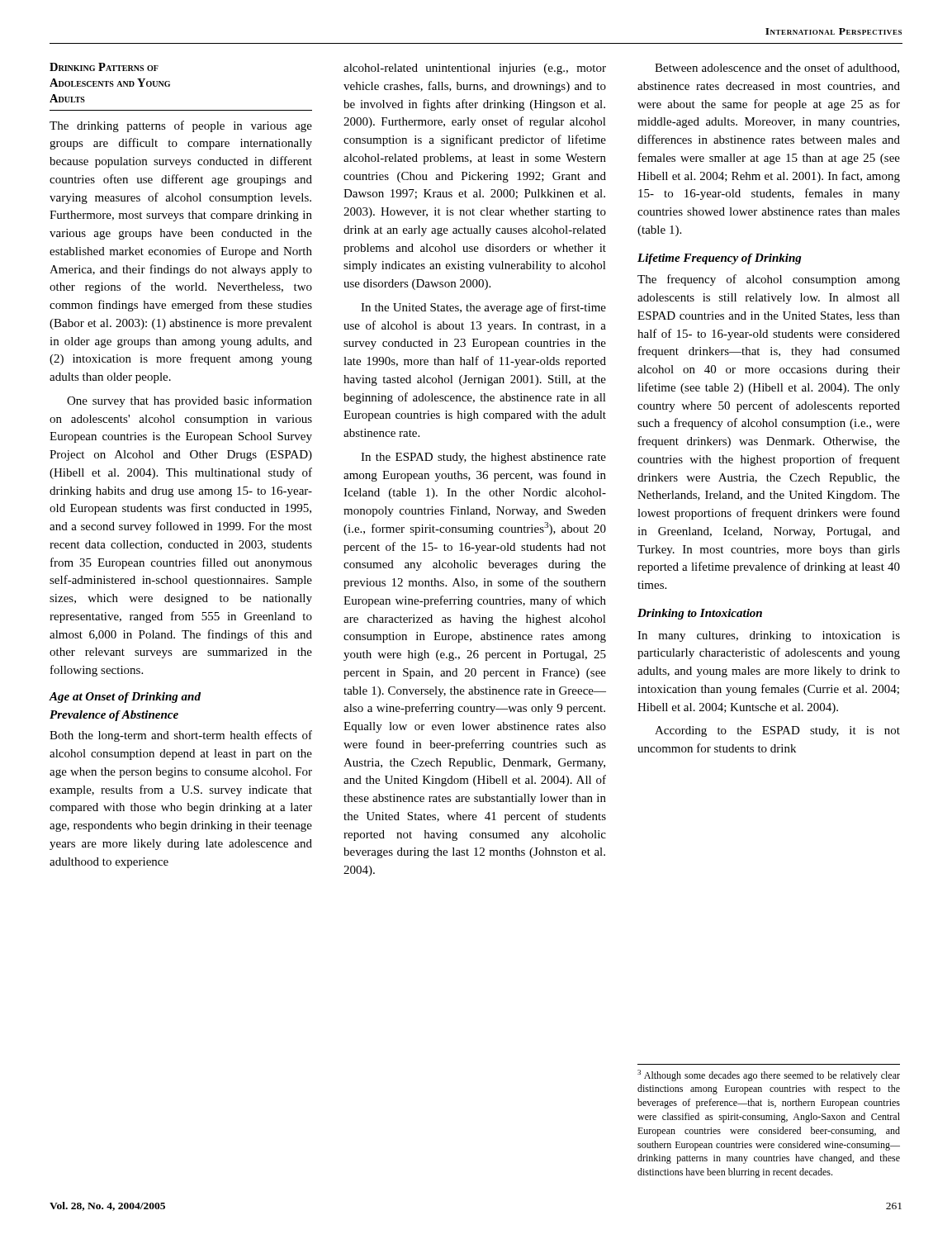
Task: Locate the text block starting "alcohol-related unintentional injuries (e.g., motor vehicle"
Action: click(475, 176)
